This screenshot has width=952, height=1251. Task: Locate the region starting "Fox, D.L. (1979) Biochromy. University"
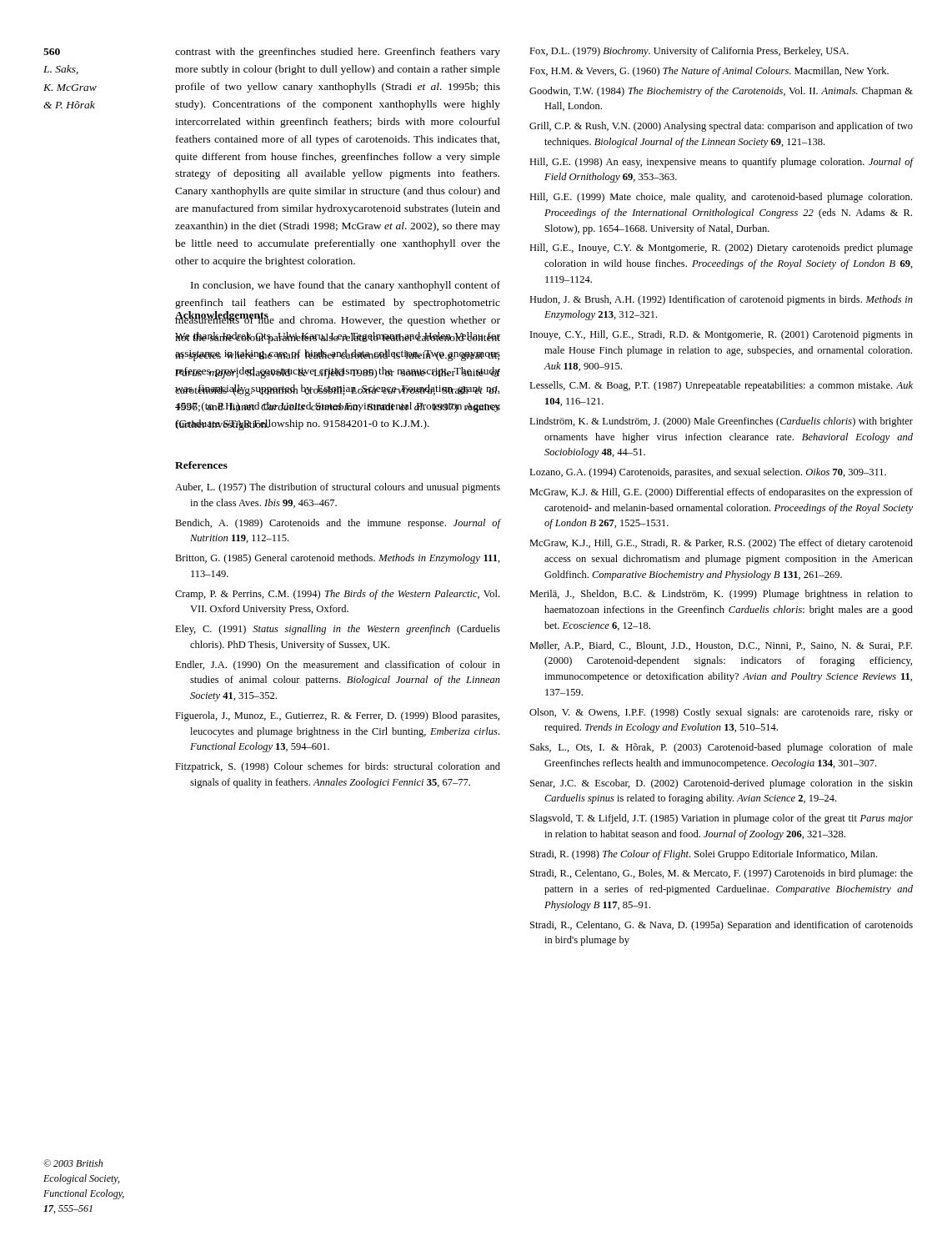tap(689, 51)
